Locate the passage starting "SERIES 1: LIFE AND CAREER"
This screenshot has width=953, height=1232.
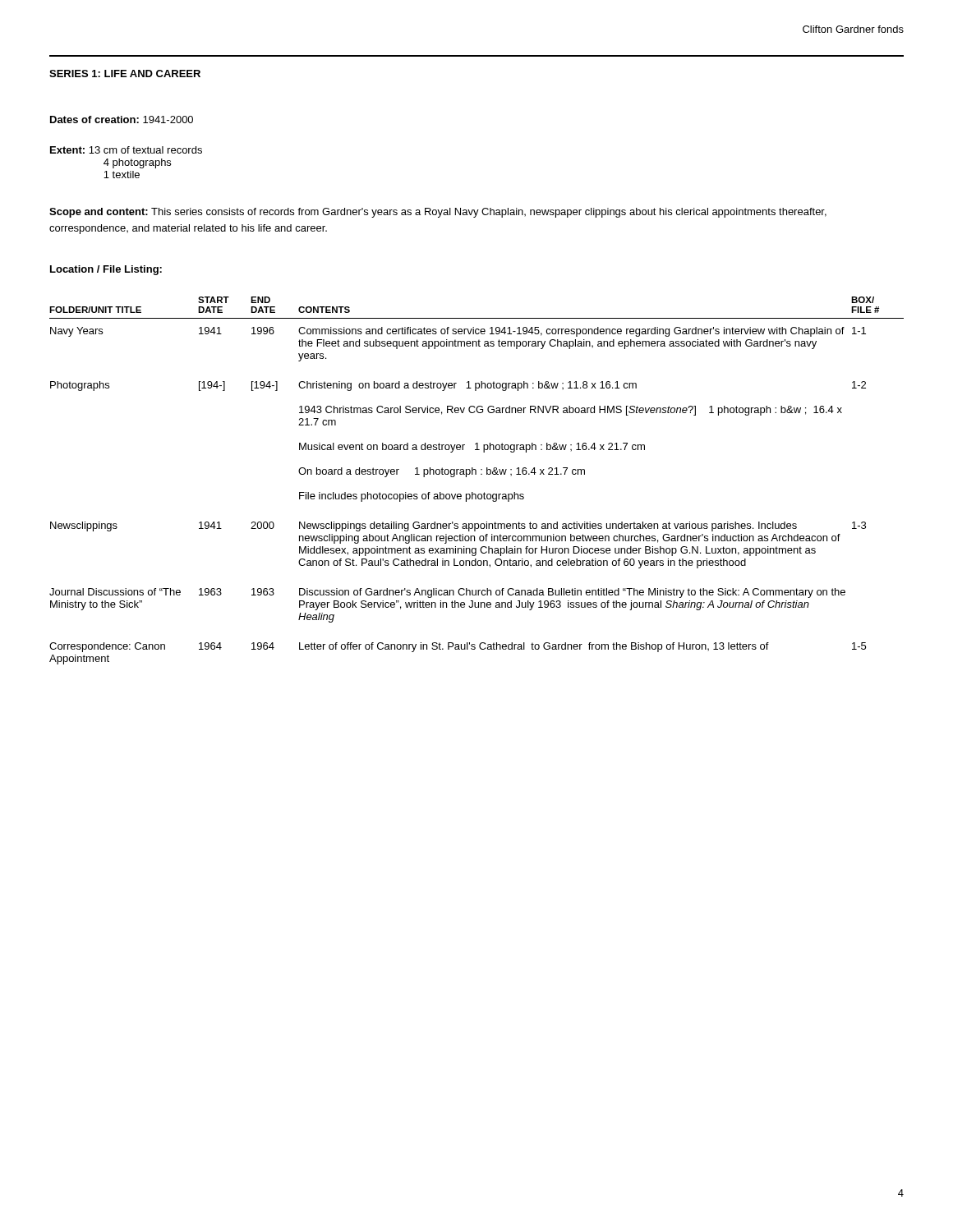coord(125,74)
